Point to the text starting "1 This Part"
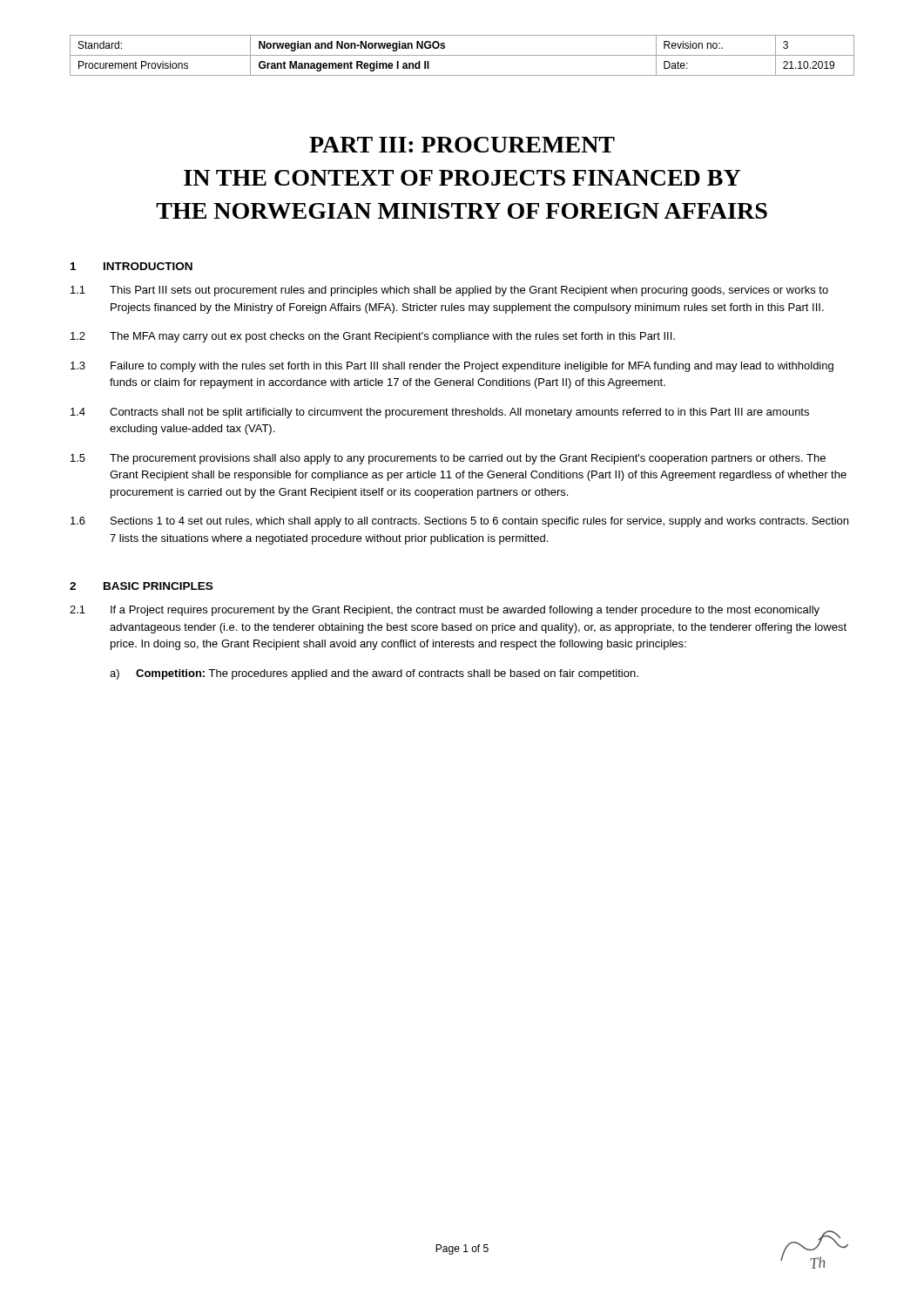 click(462, 299)
